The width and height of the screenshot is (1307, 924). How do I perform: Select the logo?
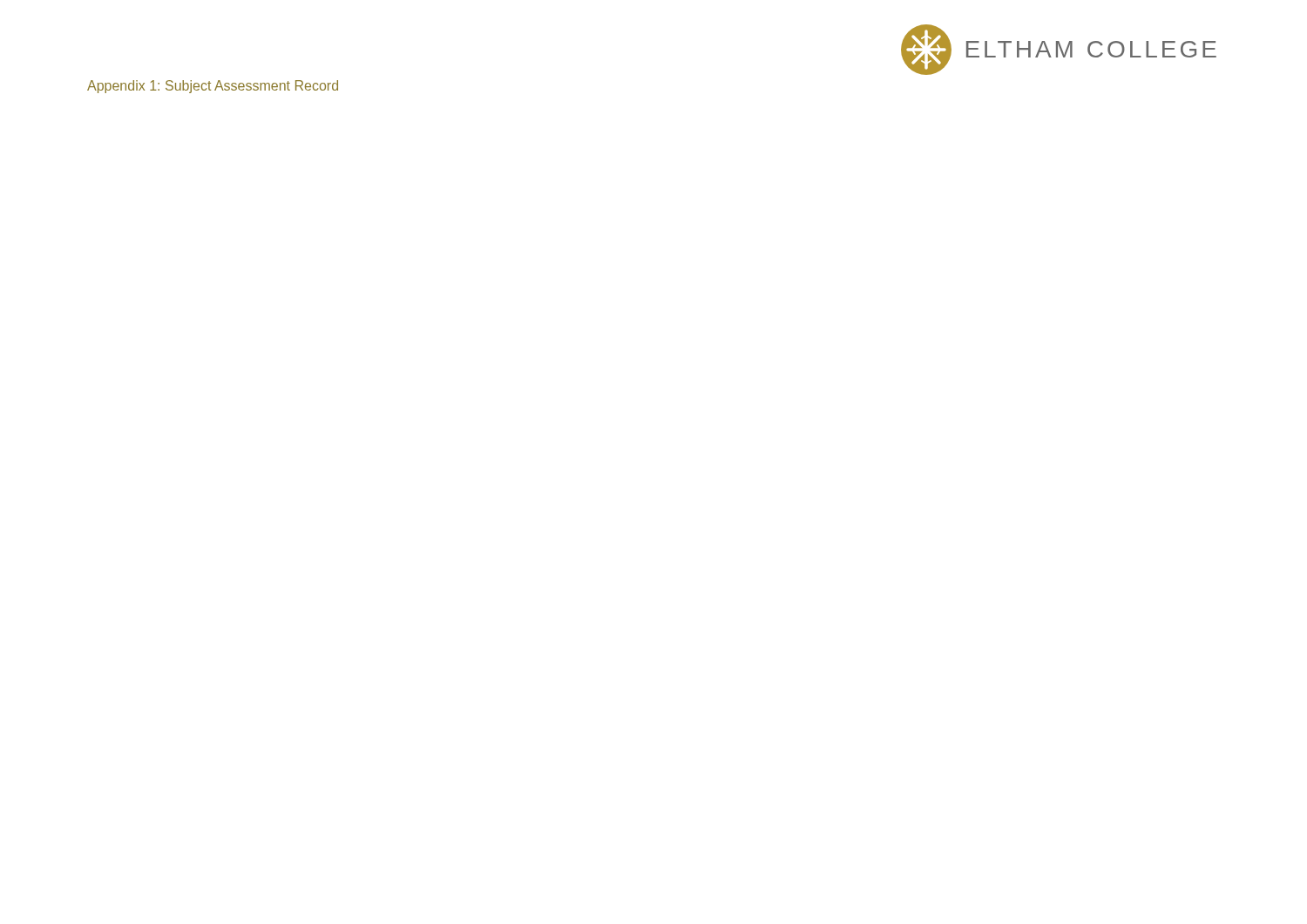(x=1061, y=50)
